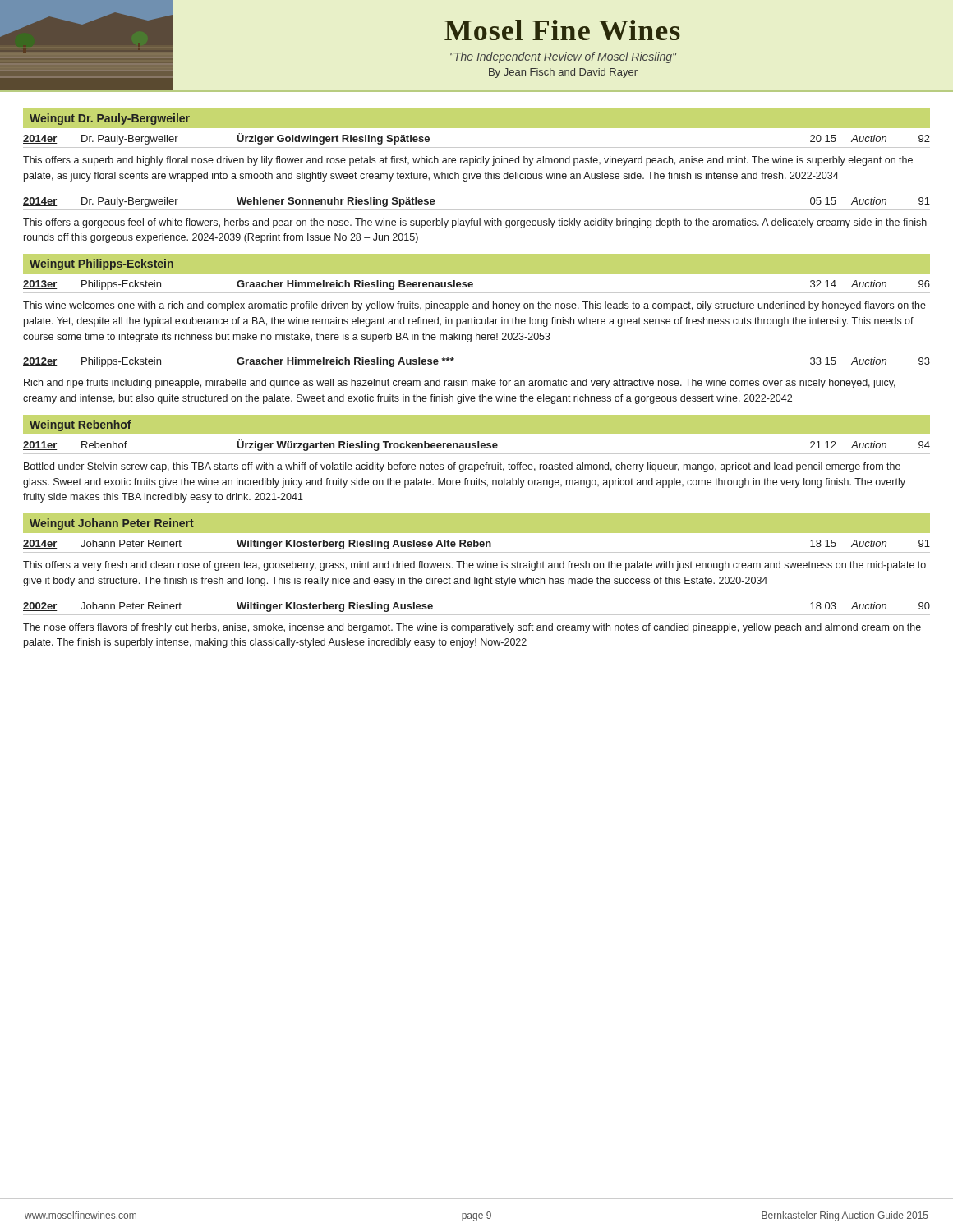
Task: Find the block on this page that starts "Bottled under Stelvin screw cap, this TBA"
Action: pos(464,482)
